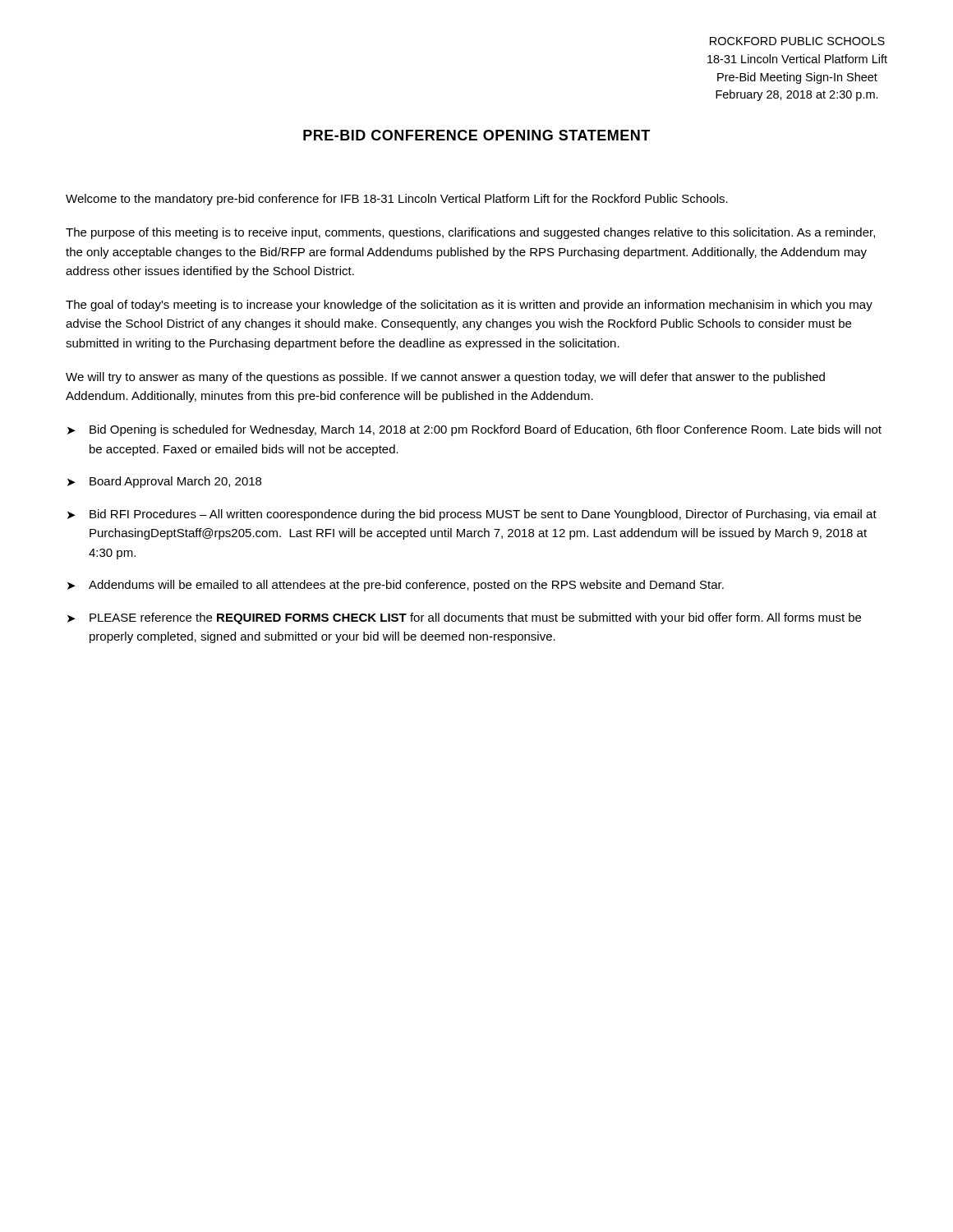
Task: Click on the passage starting "➤ Bid Opening is scheduled"
Action: (476, 439)
